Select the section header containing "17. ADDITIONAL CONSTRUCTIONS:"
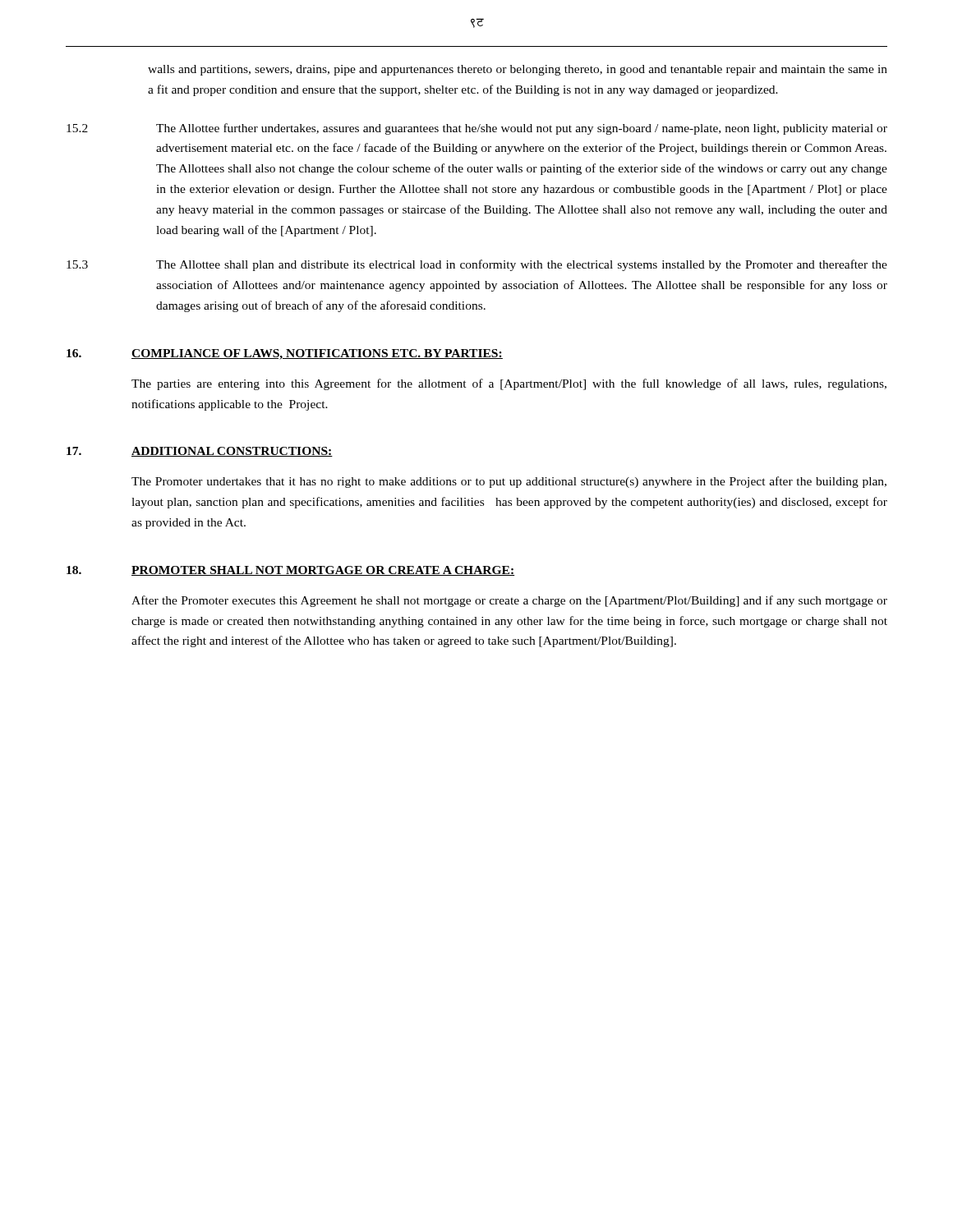The width and height of the screenshot is (953, 1232). pos(199,451)
